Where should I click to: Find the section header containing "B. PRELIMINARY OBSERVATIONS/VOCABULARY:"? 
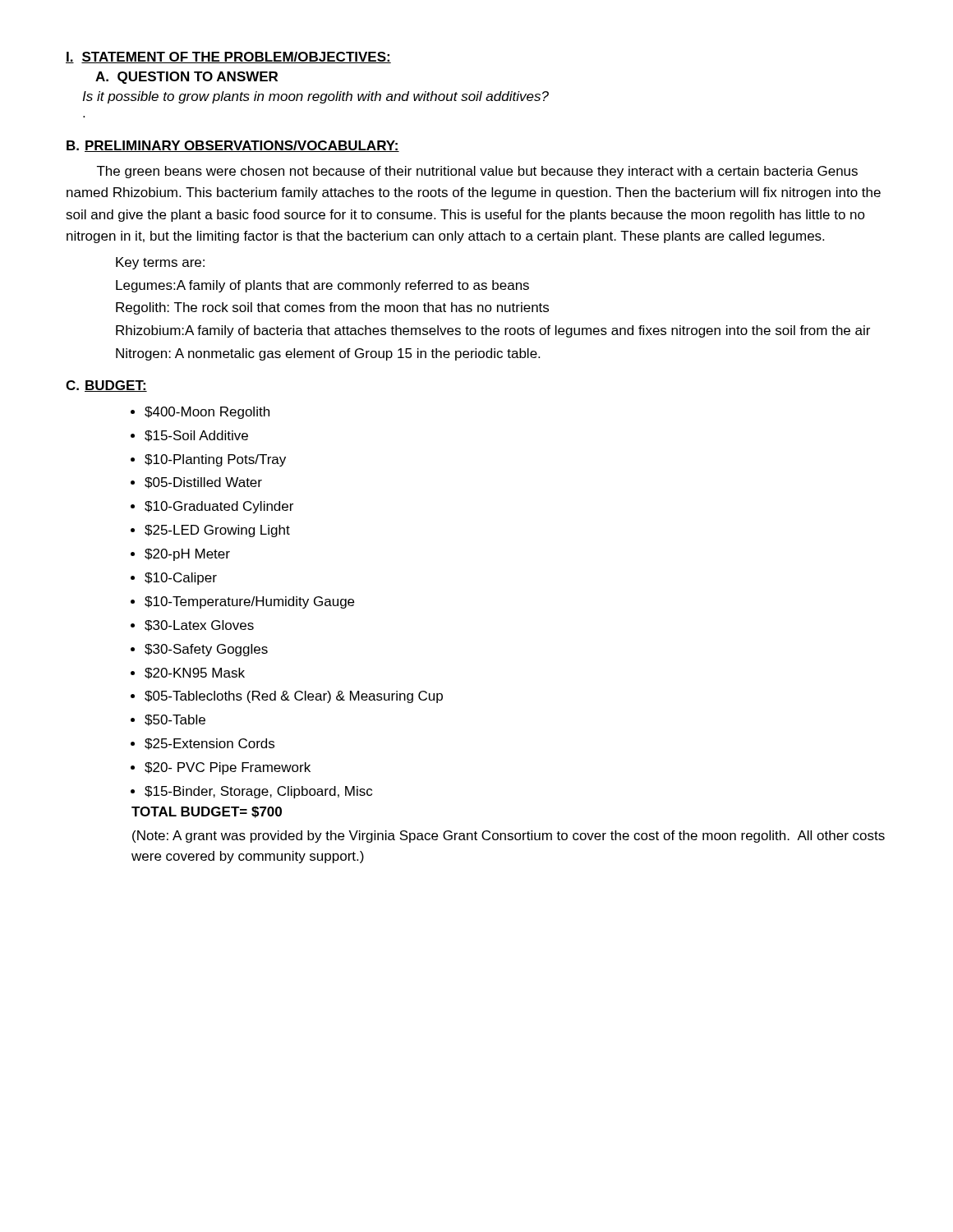(x=232, y=146)
